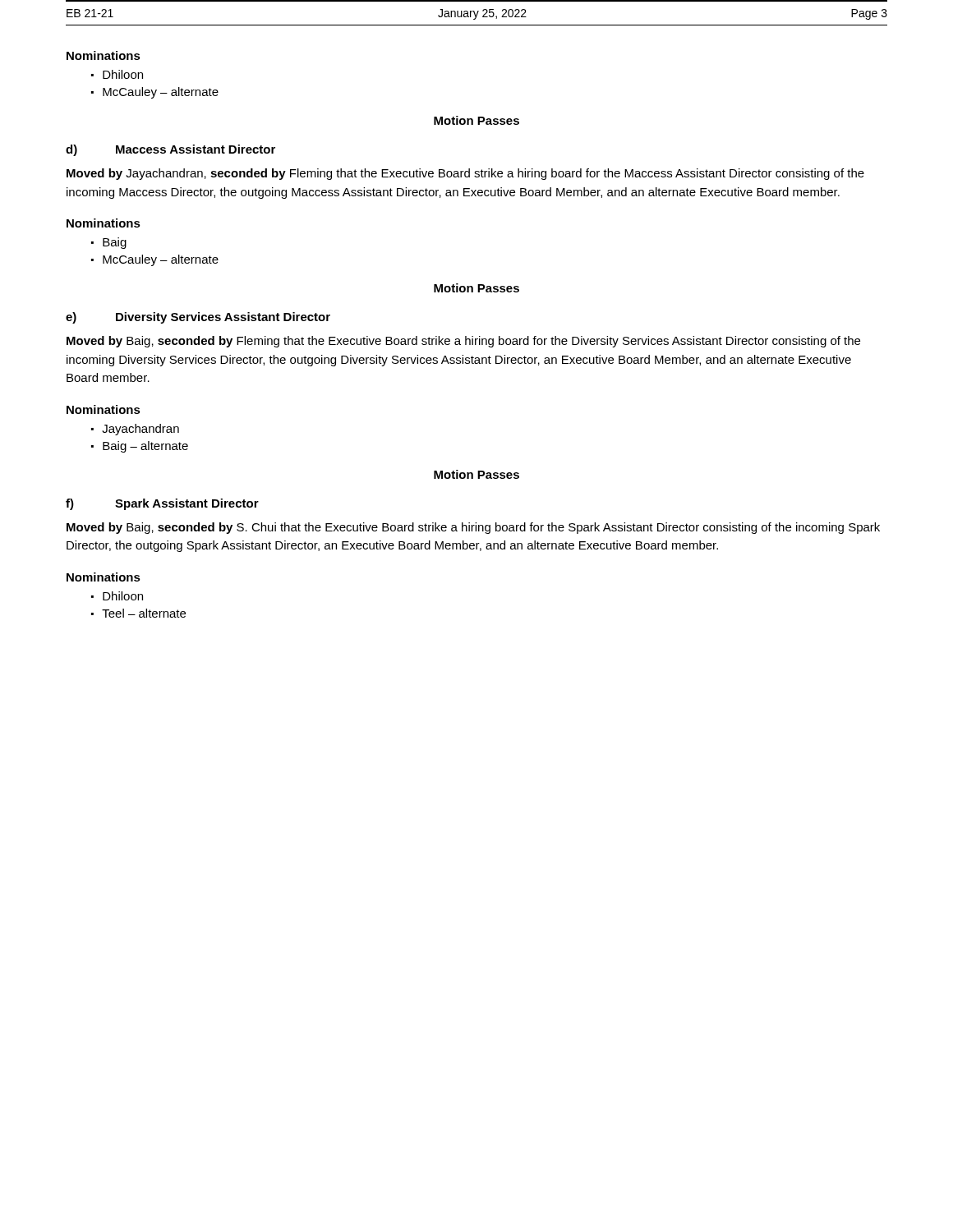Image resolution: width=953 pixels, height=1232 pixels.
Task: Where does it say "Baig – alternate"?
Action: 145,445
